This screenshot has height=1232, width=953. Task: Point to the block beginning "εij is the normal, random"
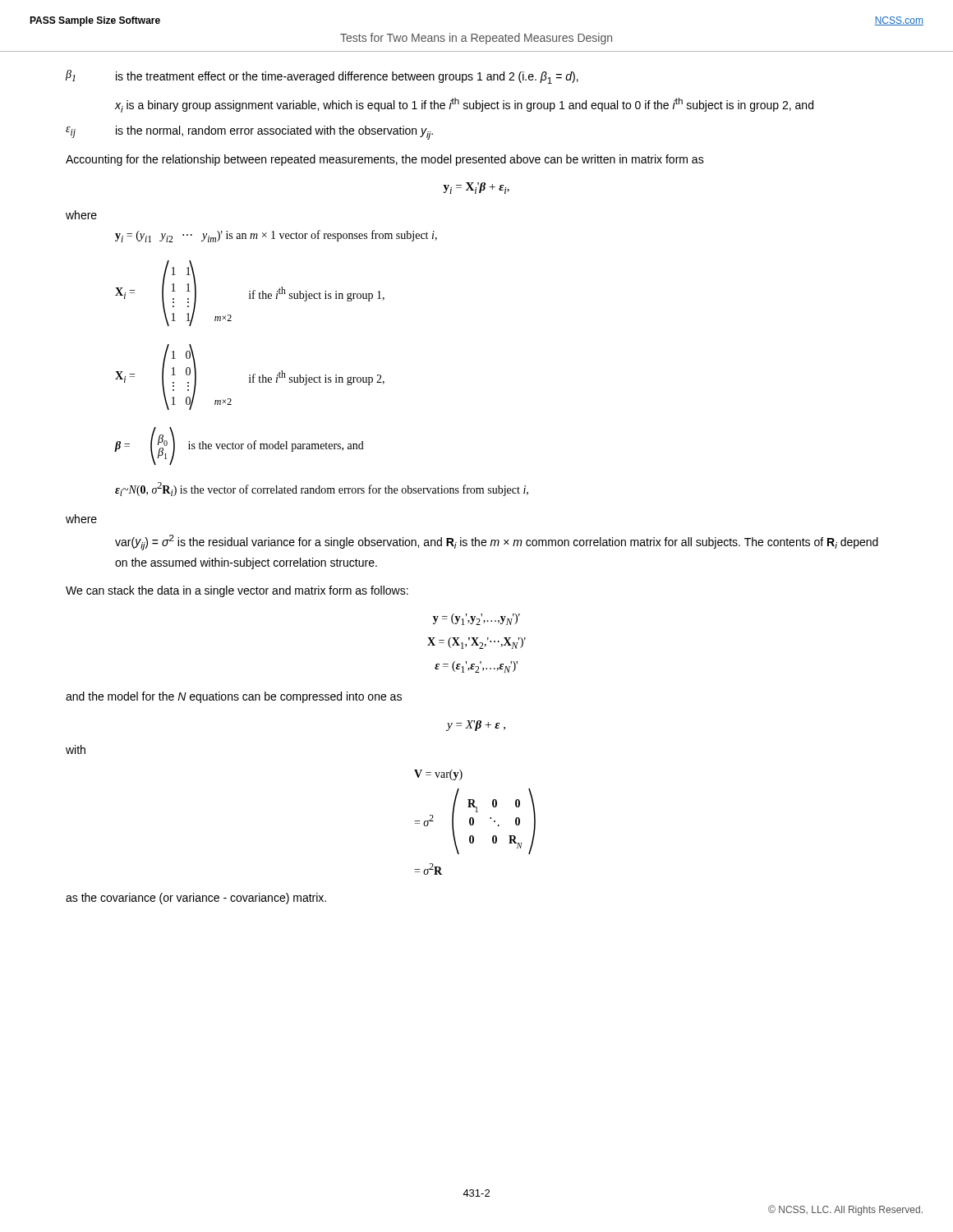pyautogui.click(x=249, y=133)
